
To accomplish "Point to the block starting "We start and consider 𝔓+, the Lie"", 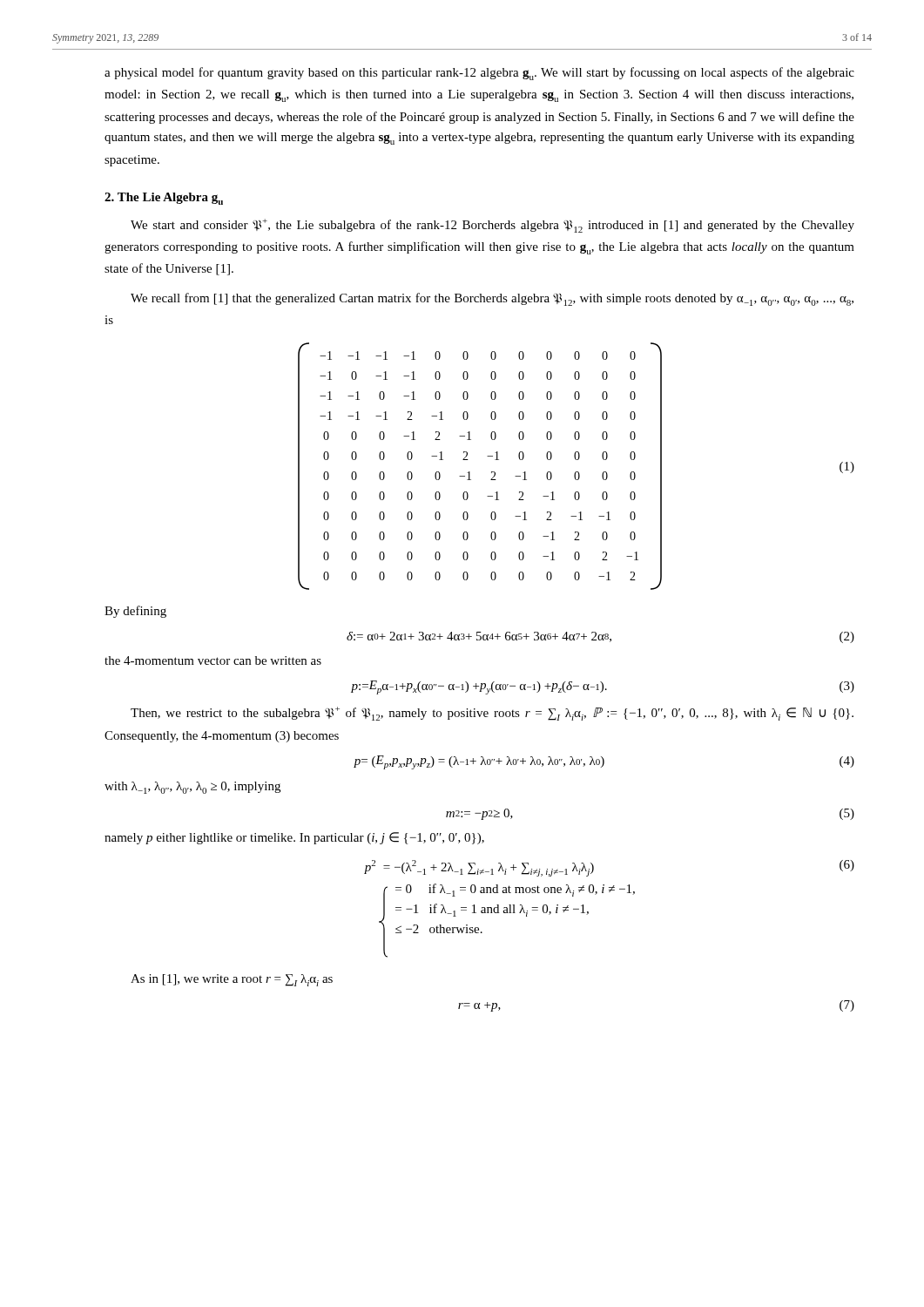I will click(x=479, y=245).
